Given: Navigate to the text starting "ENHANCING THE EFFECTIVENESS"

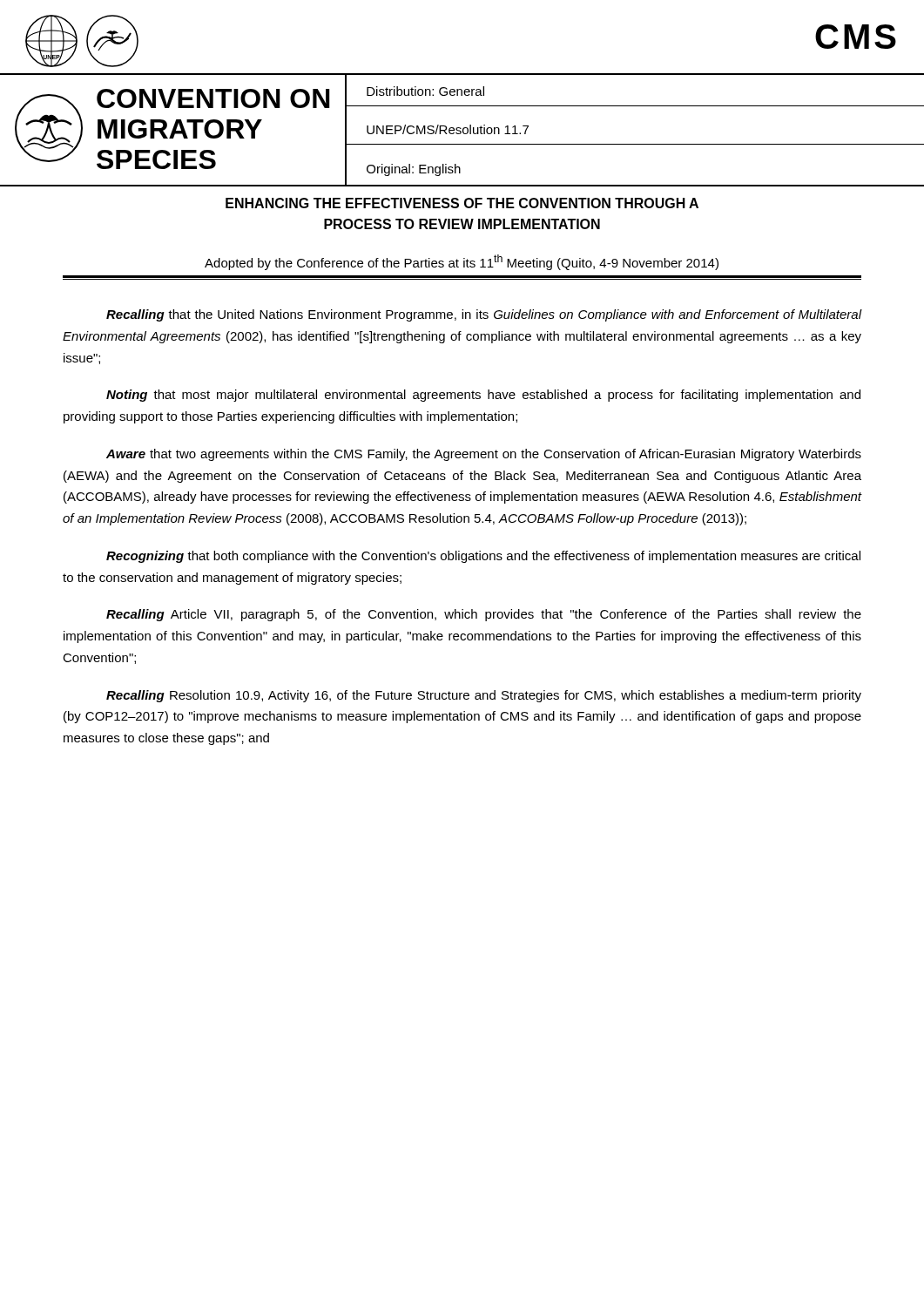Looking at the screenshot, I should coord(462,214).
